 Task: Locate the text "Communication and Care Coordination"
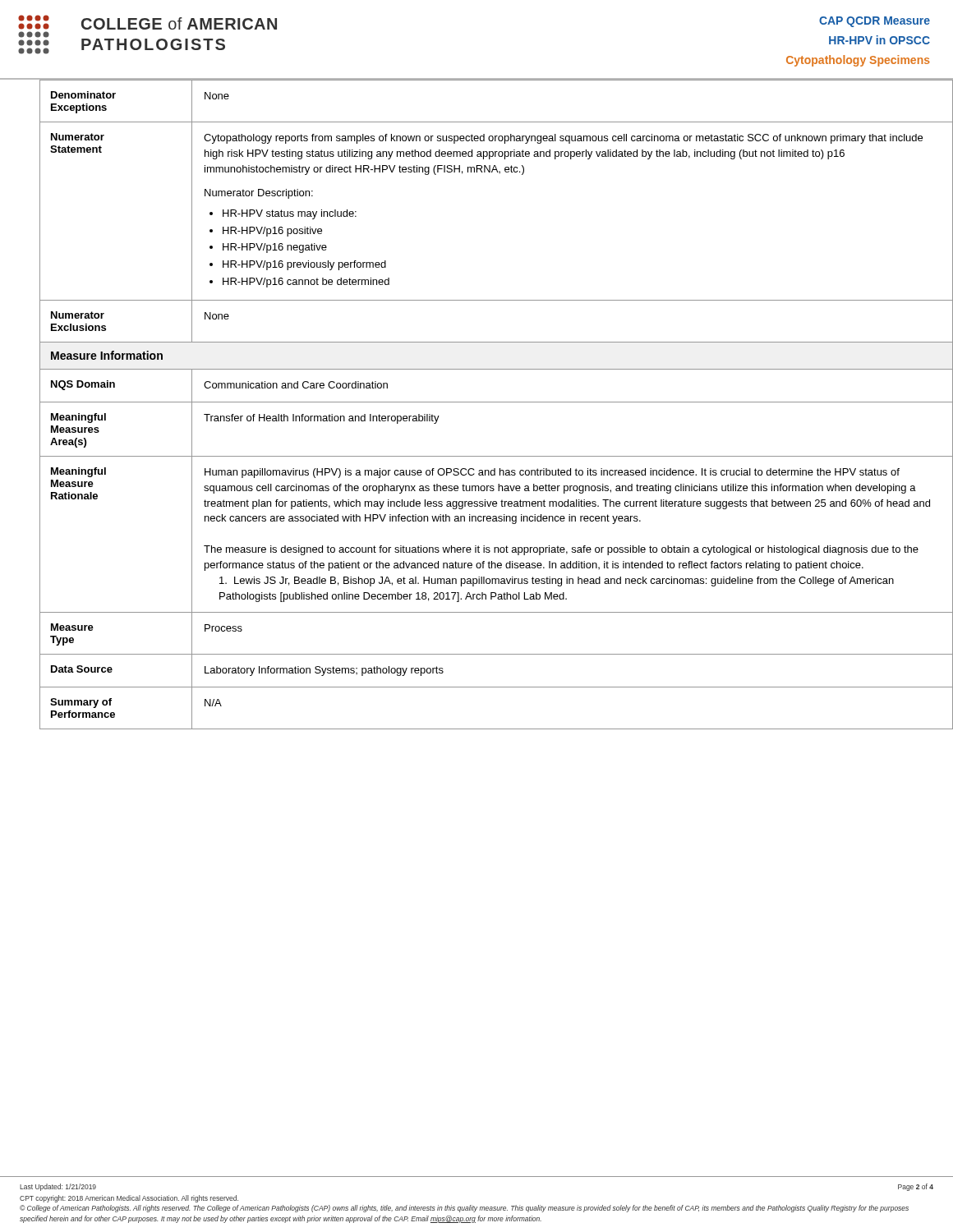296,385
